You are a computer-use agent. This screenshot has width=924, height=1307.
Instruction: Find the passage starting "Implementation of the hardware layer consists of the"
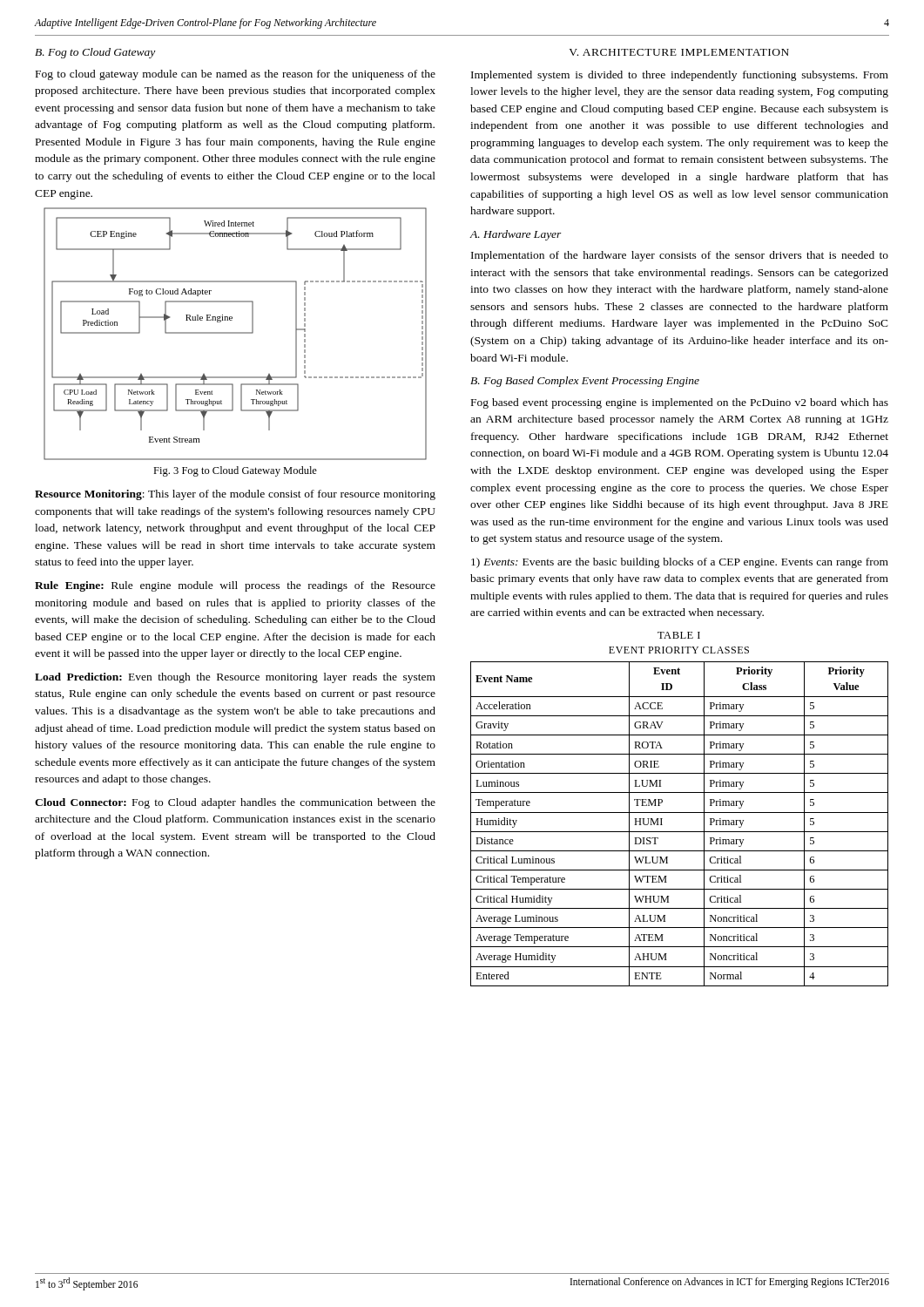point(679,306)
